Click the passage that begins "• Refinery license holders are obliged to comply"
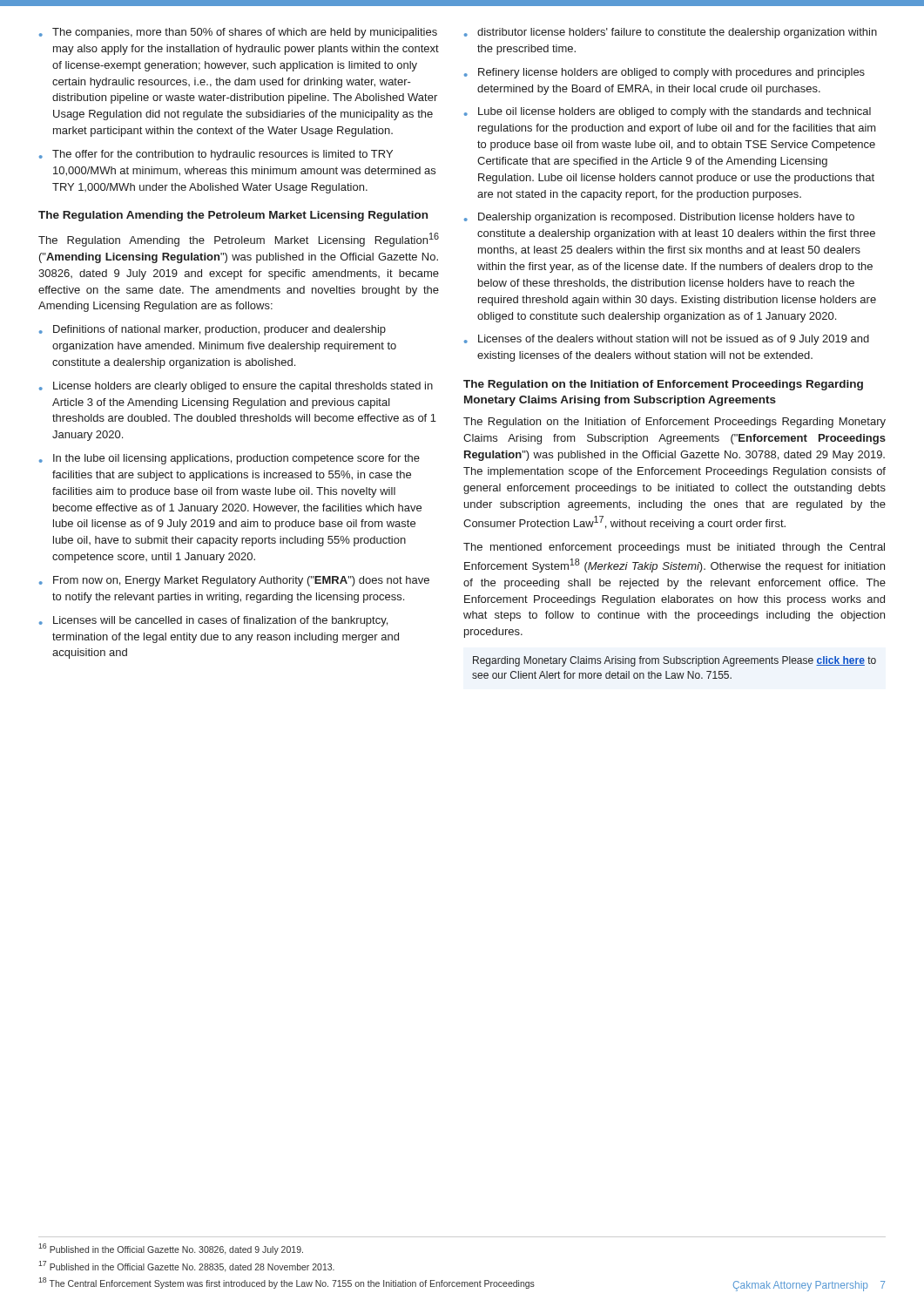The width and height of the screenshot is (924, 1307). (674, 81)
